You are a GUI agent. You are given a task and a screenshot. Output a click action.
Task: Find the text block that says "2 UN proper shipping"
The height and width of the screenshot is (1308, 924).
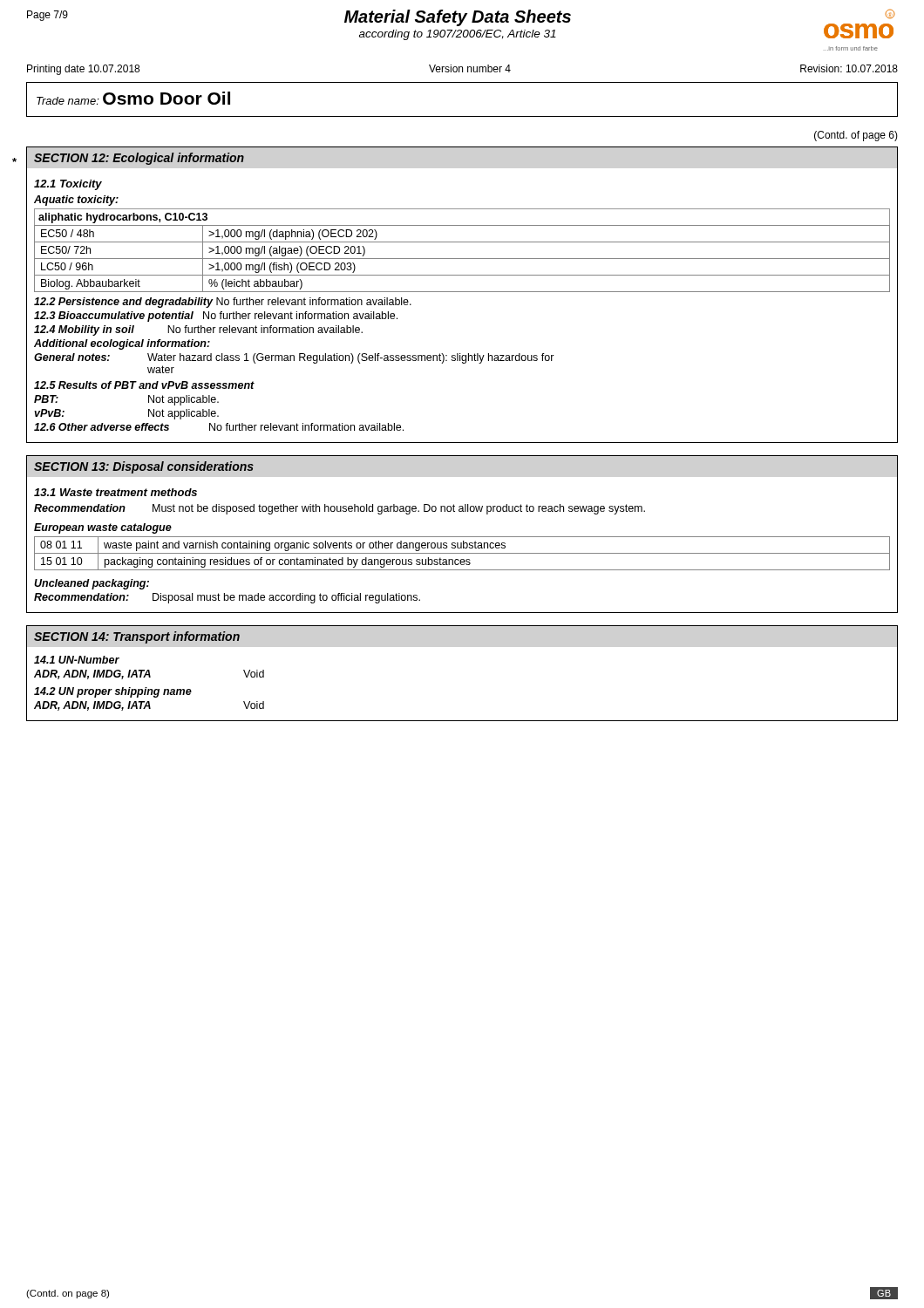click(x=113, y=692)
